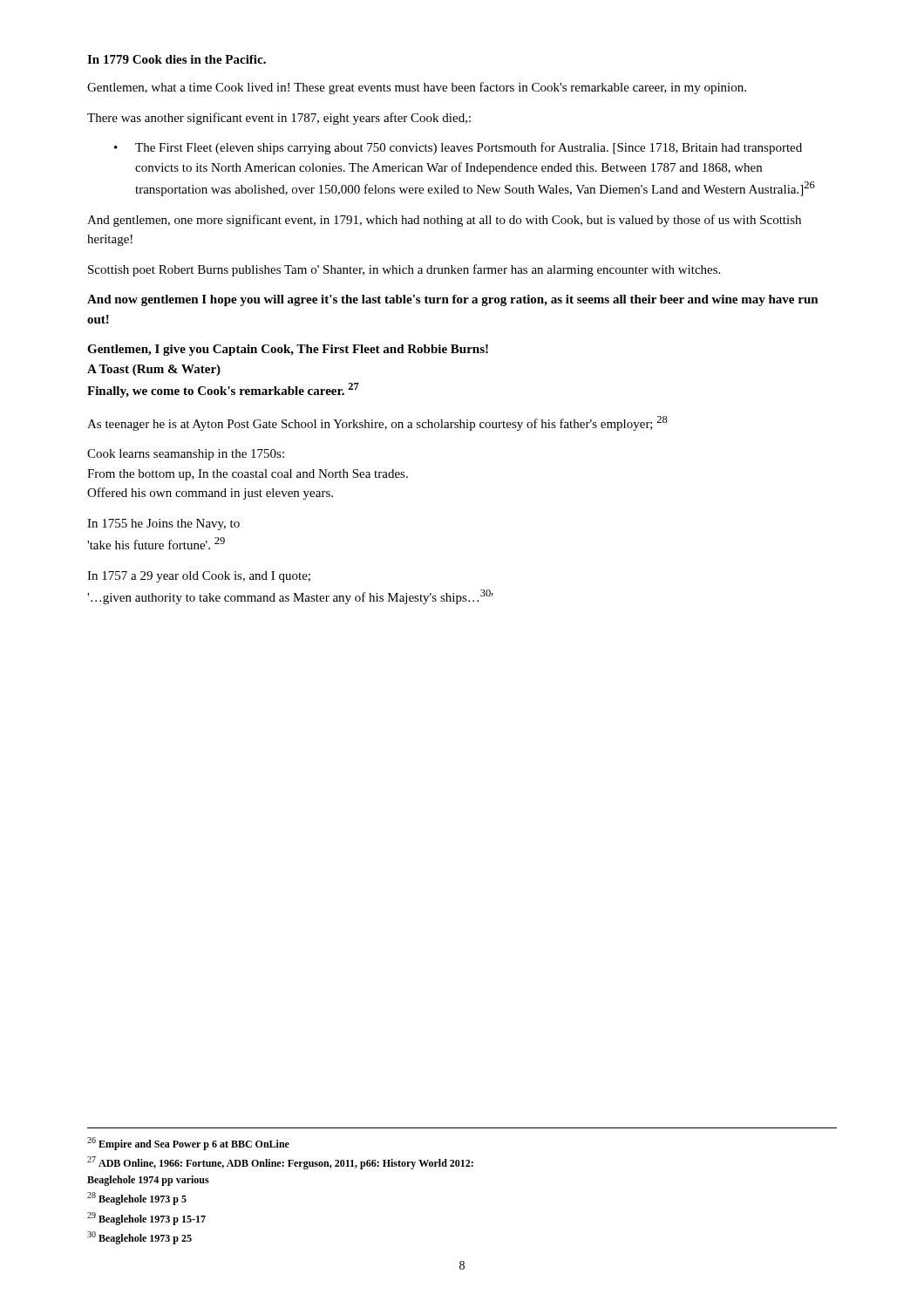Locate the text block that reads "Gentlemen, what a time Cook lived in! These"

click(x=417, y=87)
